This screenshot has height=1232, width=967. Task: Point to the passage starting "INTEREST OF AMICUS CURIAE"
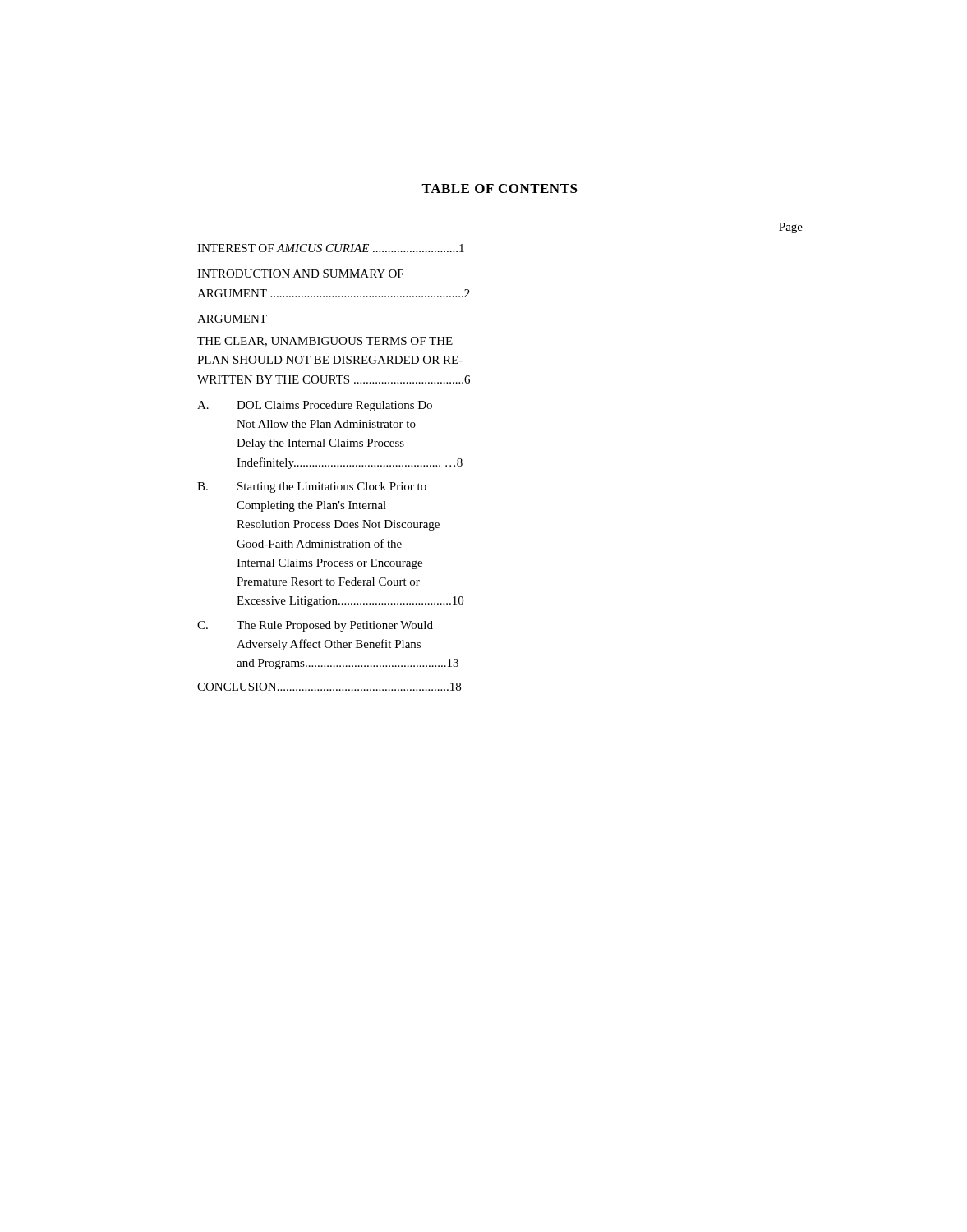pos(331,248)
